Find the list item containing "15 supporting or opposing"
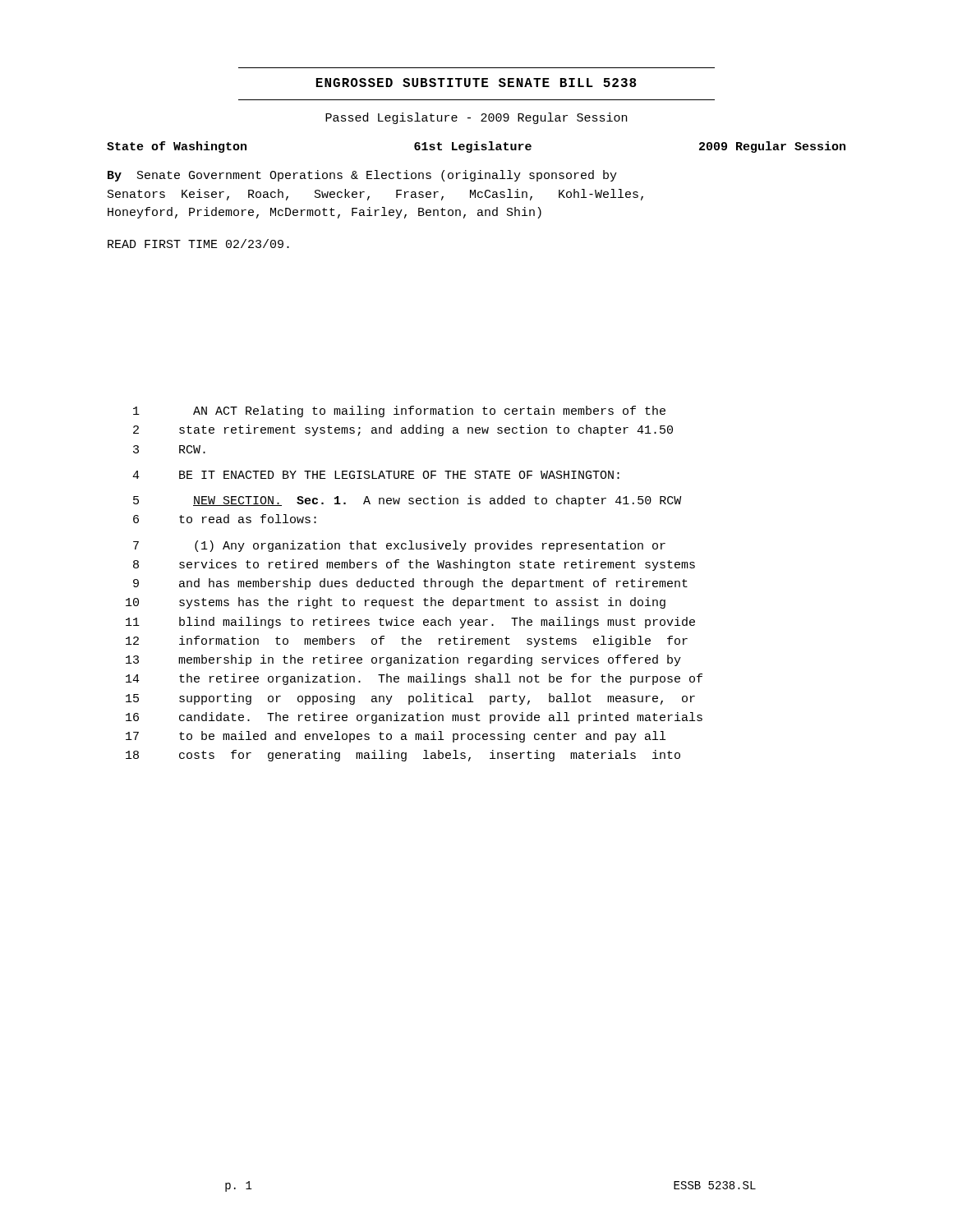The image size is (953, 1232). point(476,699)
